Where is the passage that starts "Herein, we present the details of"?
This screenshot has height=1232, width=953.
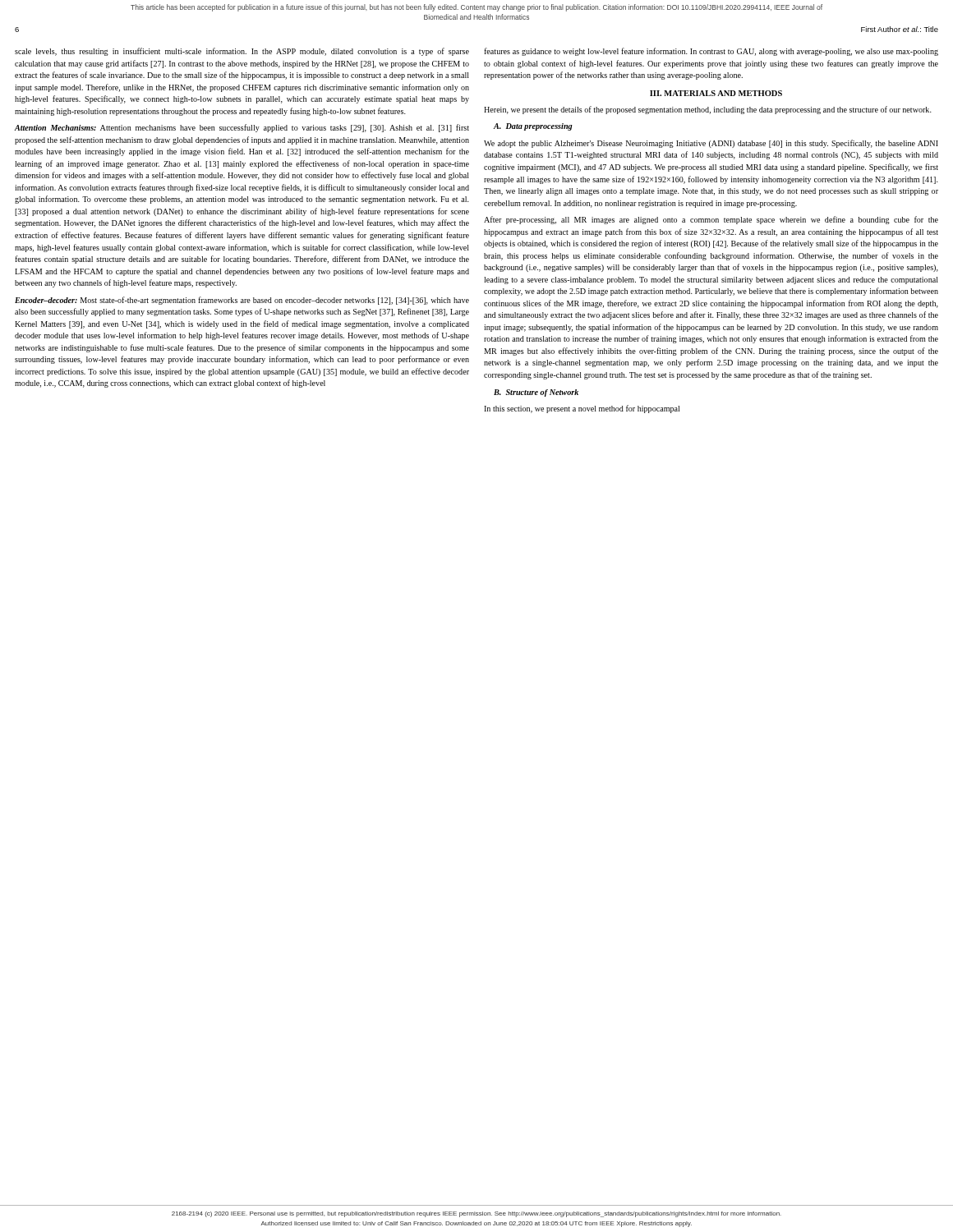coord(711,110)
